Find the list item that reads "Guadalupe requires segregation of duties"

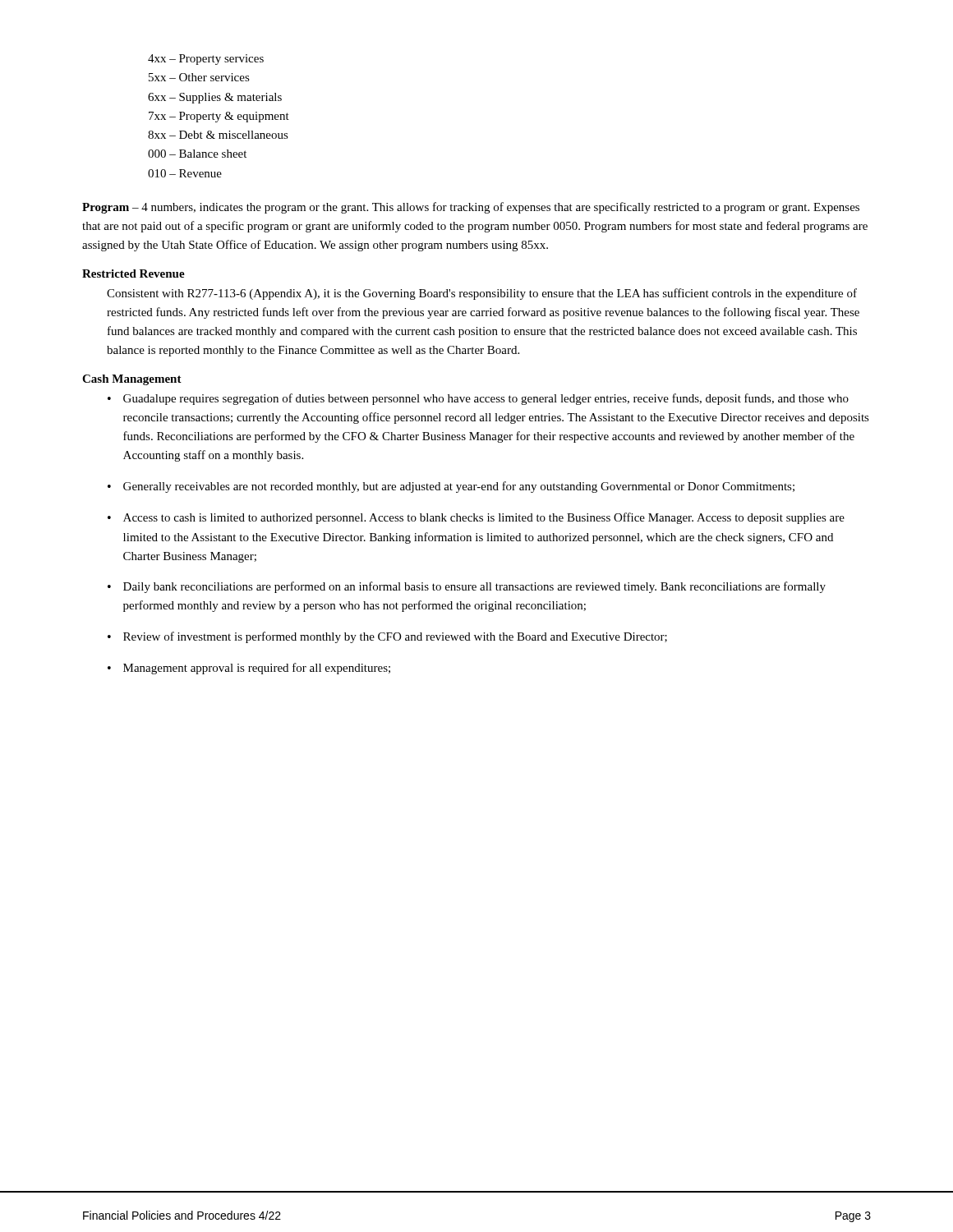click(497, 427)
